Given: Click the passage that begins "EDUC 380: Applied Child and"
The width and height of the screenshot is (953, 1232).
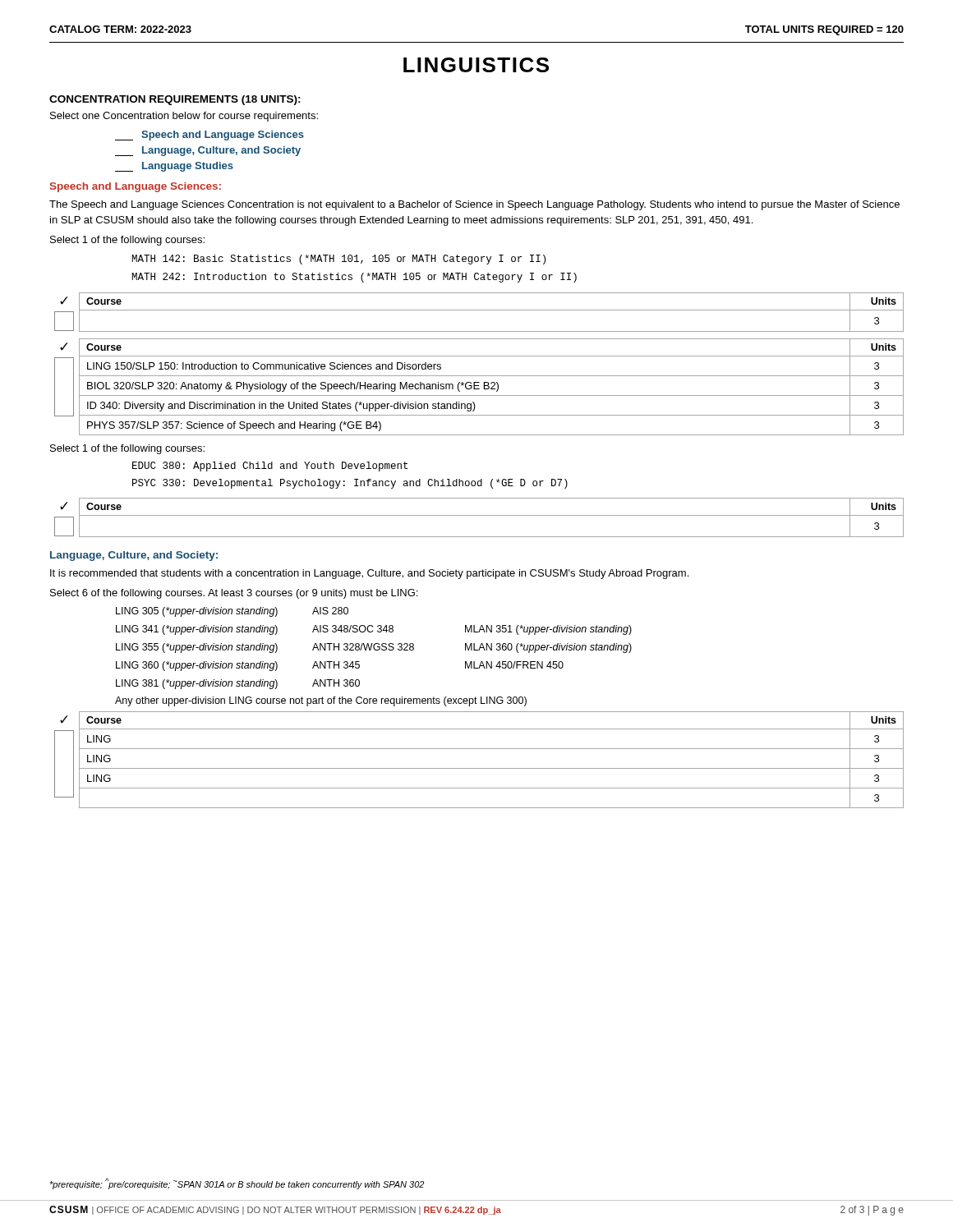Looking at the screenshot, I should click(x=350, y=475).
